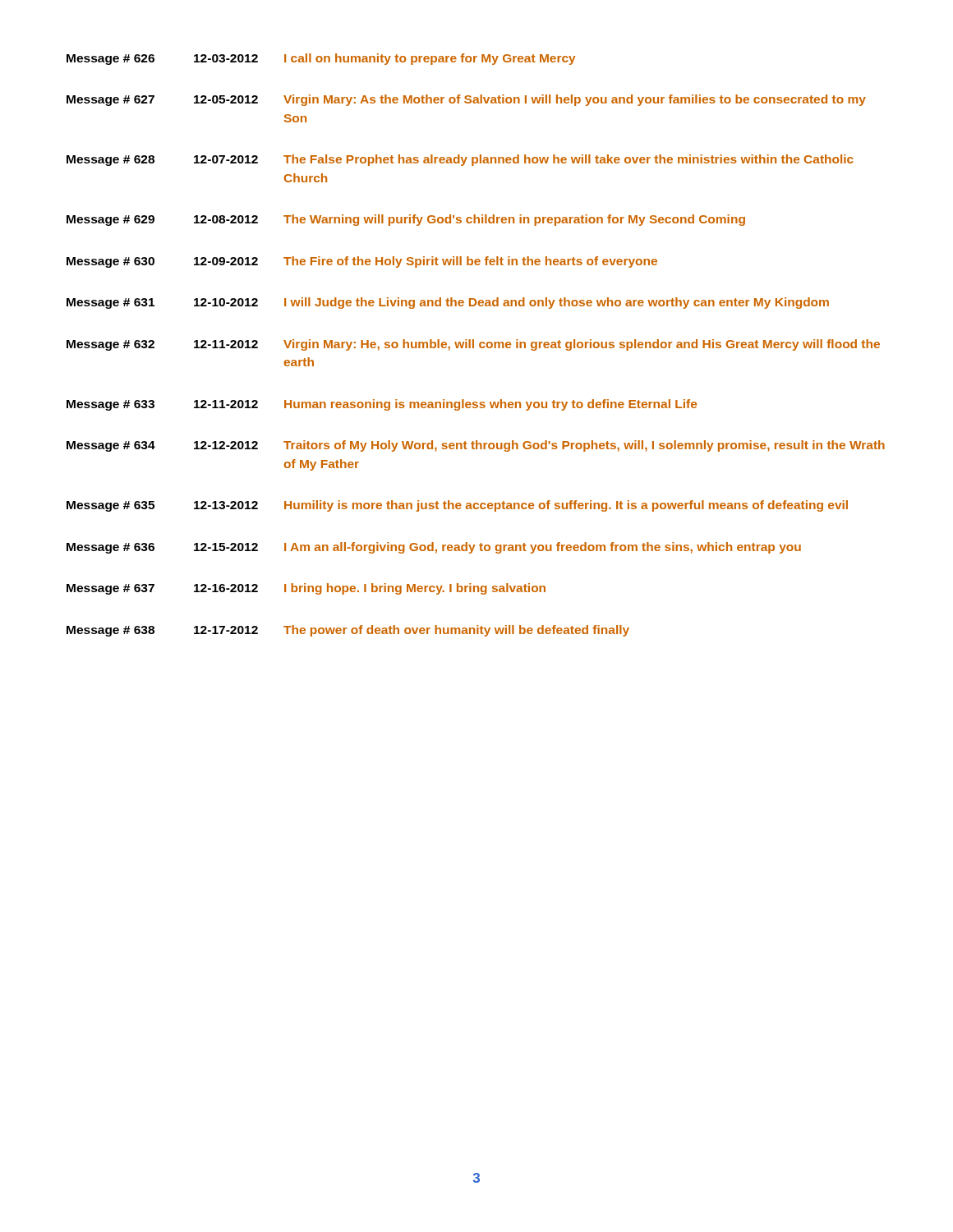
Task: Navigate to the passage starting "Message # 629 12-08-2012 The Warning"
Action: click(476, 220)
